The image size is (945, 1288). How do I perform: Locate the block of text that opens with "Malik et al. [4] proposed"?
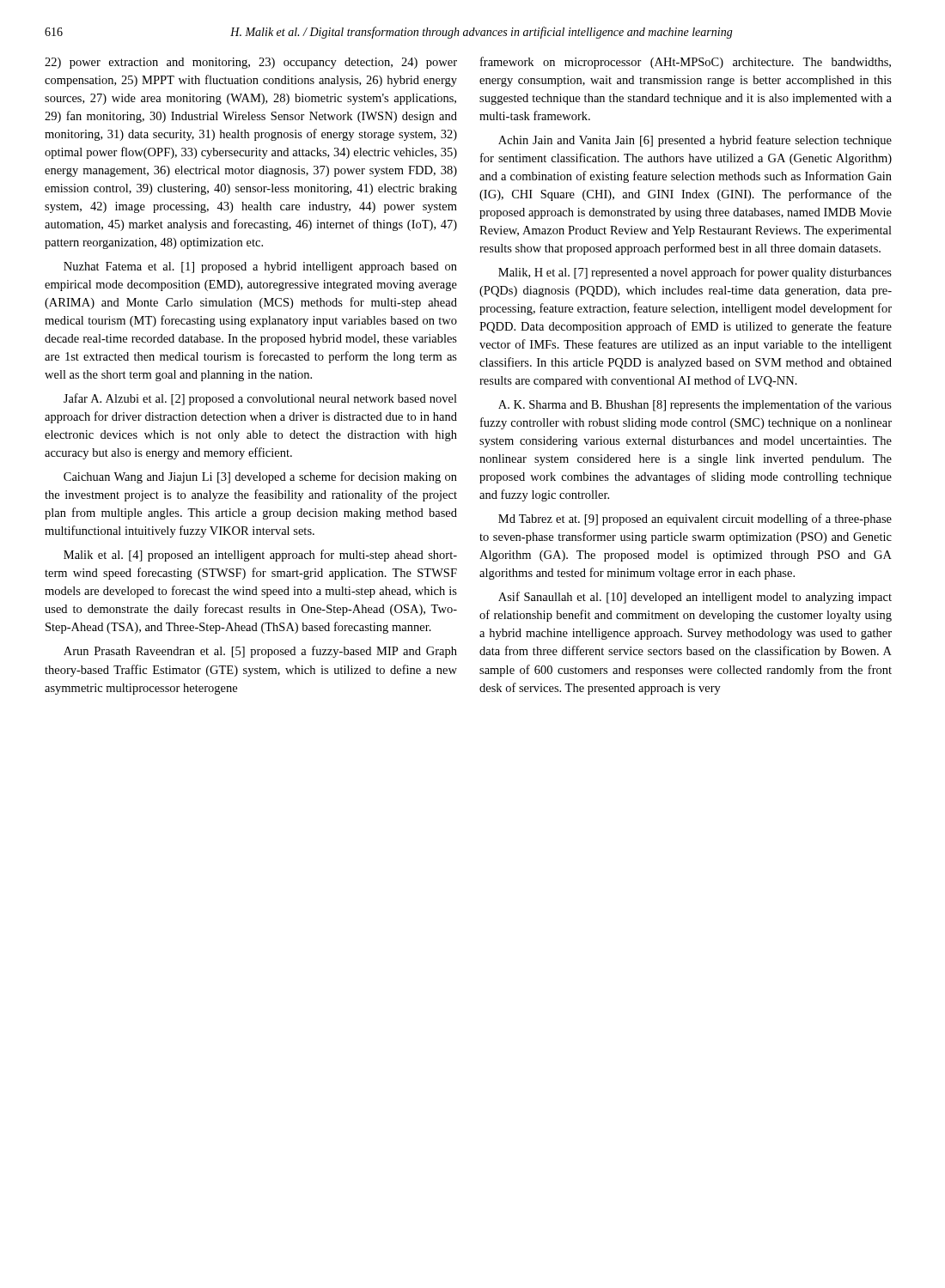click(251, 592)
